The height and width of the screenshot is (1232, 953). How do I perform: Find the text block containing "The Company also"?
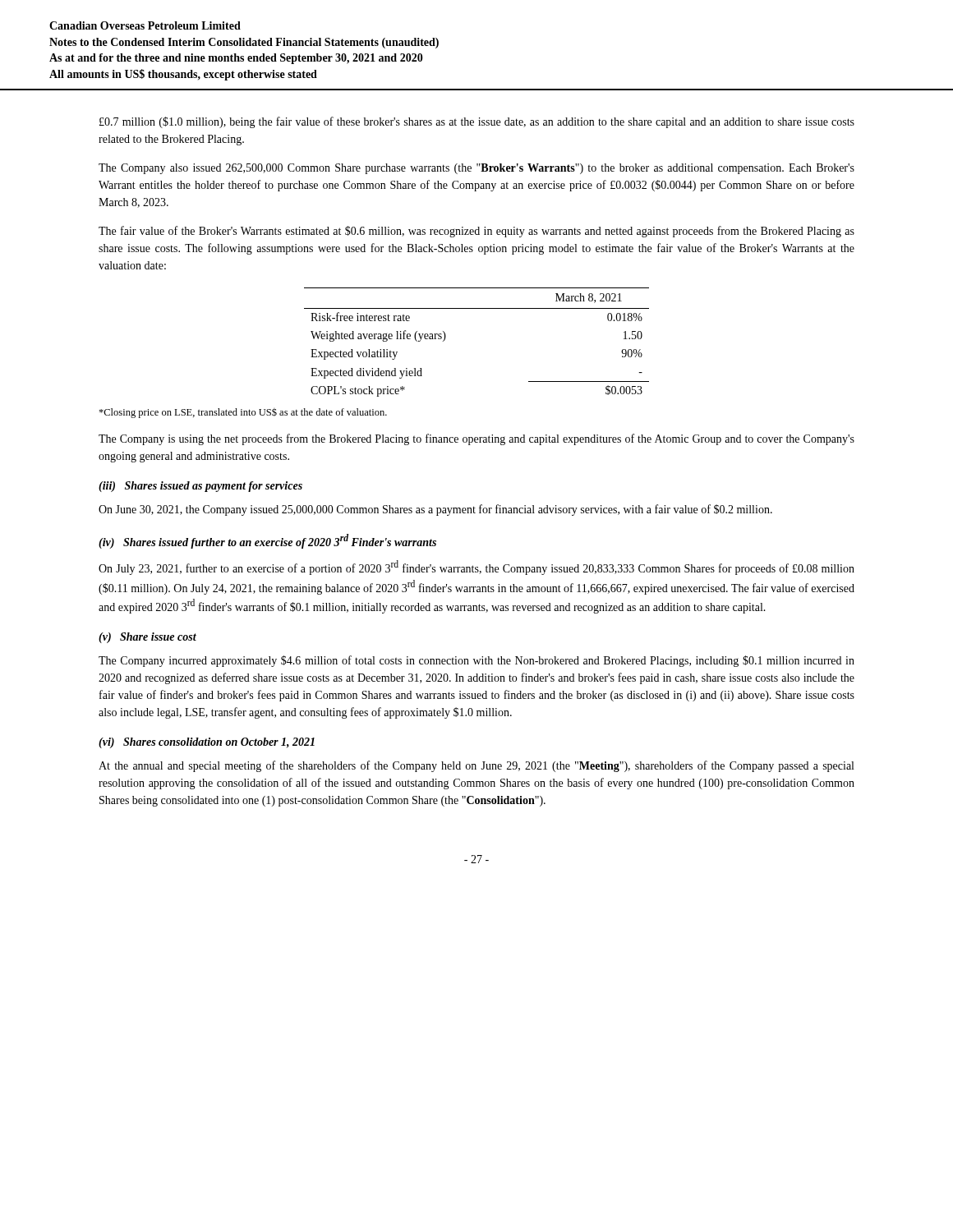point(476,186)
